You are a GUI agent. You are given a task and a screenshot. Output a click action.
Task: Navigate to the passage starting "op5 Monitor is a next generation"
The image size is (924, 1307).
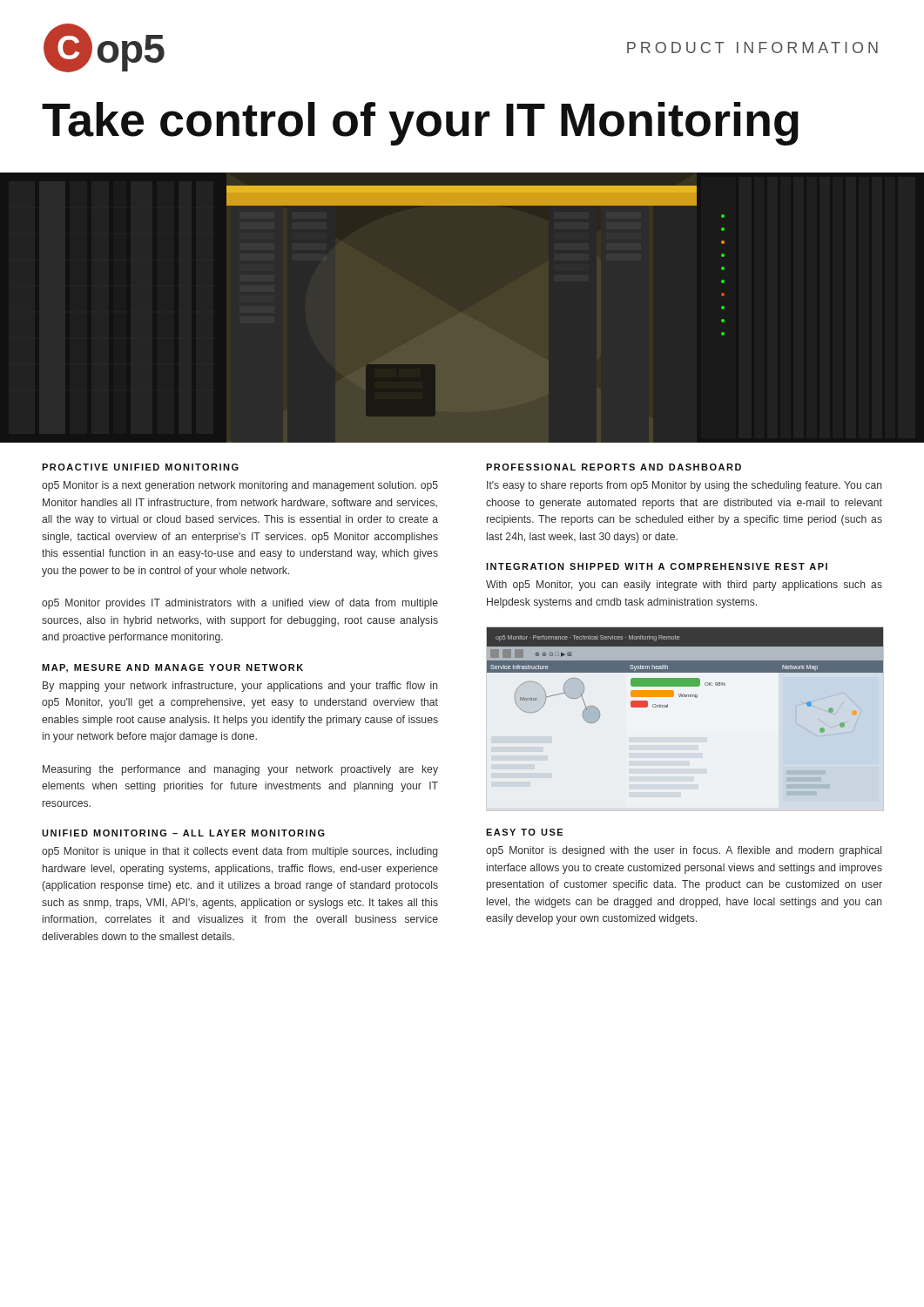tap(240, 528)
